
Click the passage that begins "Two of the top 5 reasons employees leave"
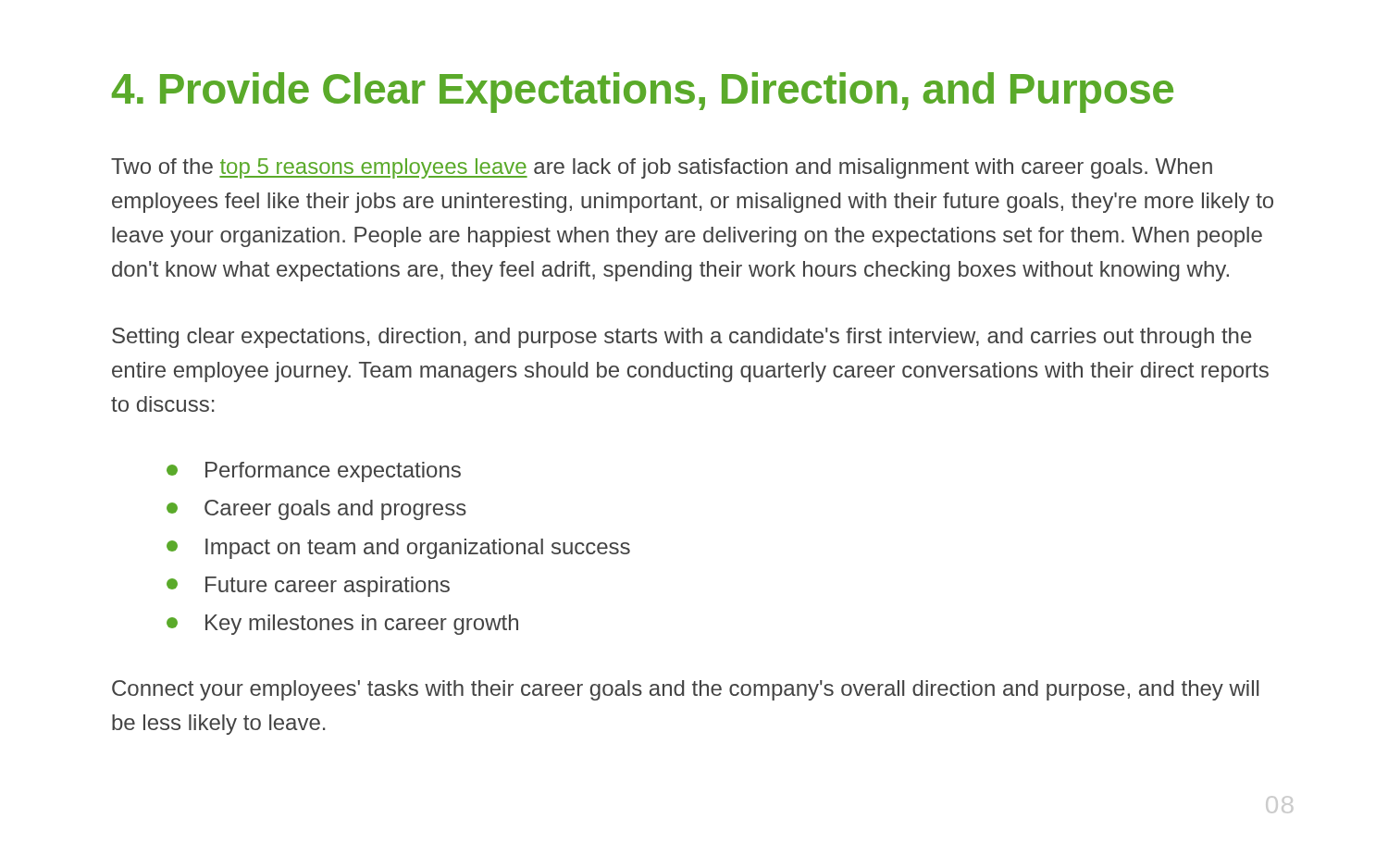[x=693, y=218]
